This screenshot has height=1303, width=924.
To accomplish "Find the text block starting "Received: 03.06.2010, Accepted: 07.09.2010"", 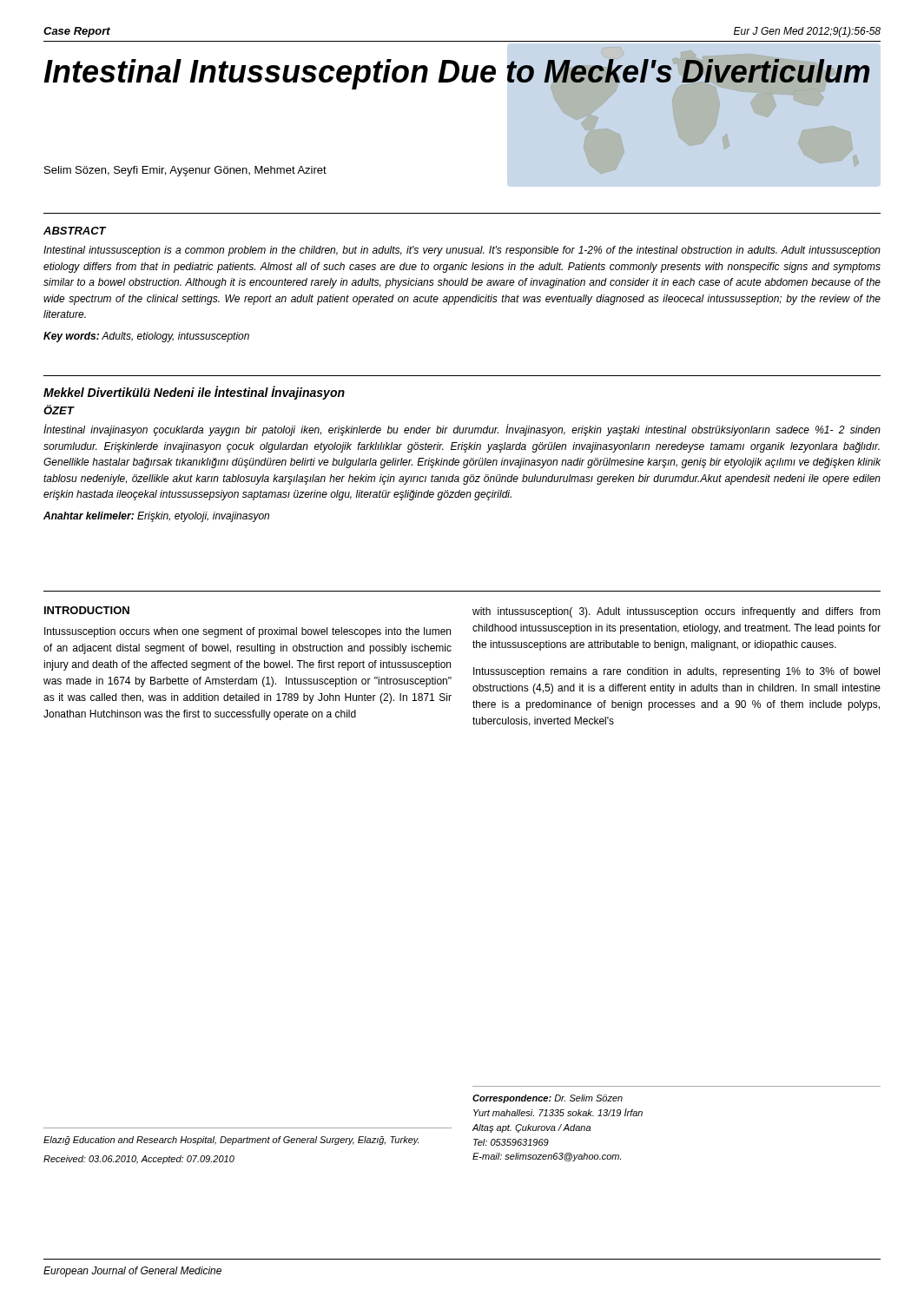I will (139, 1159).
